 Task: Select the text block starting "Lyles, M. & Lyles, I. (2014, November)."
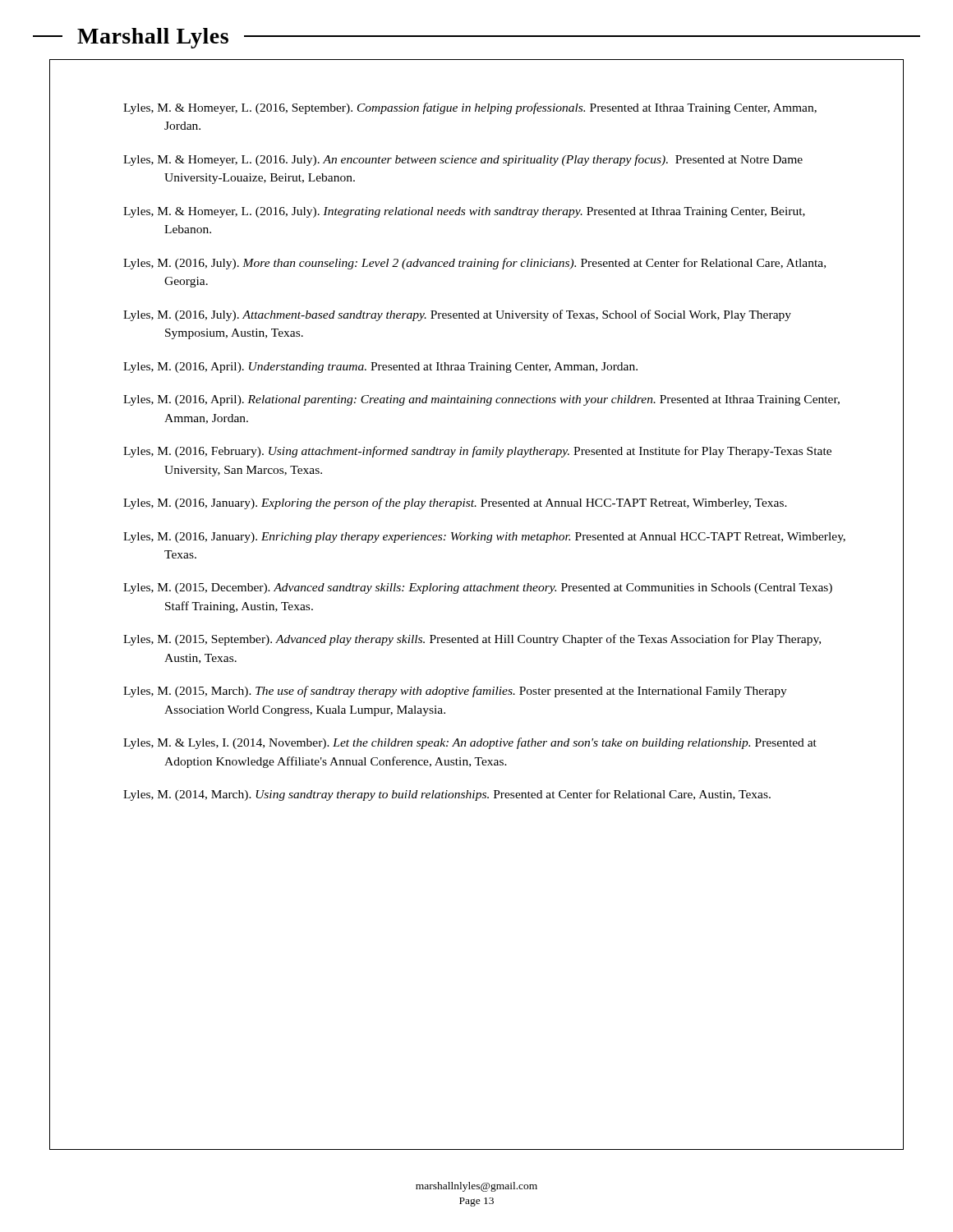click(470, 751)
